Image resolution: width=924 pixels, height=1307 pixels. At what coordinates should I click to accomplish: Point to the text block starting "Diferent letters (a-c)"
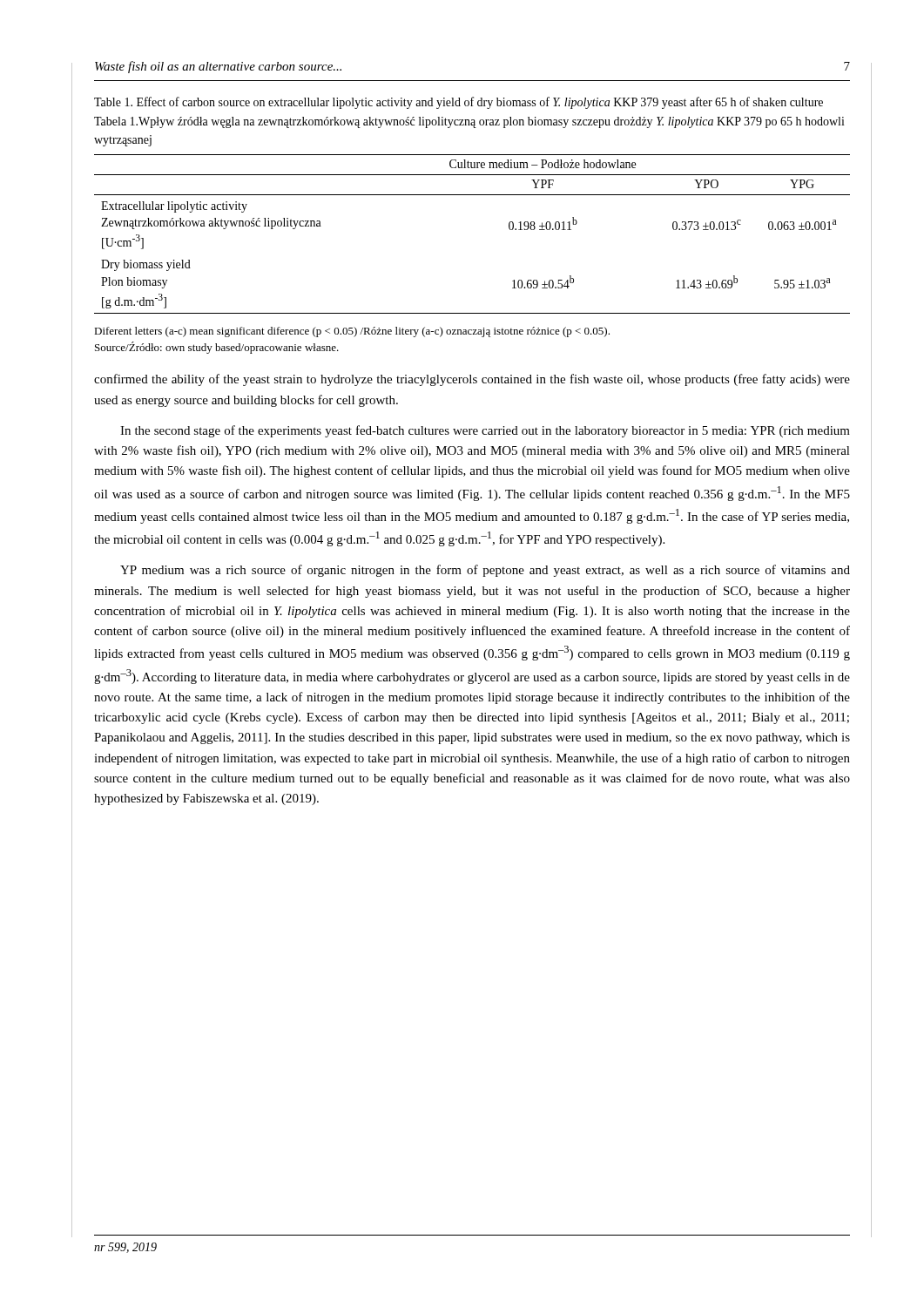(x=352, y=339)
